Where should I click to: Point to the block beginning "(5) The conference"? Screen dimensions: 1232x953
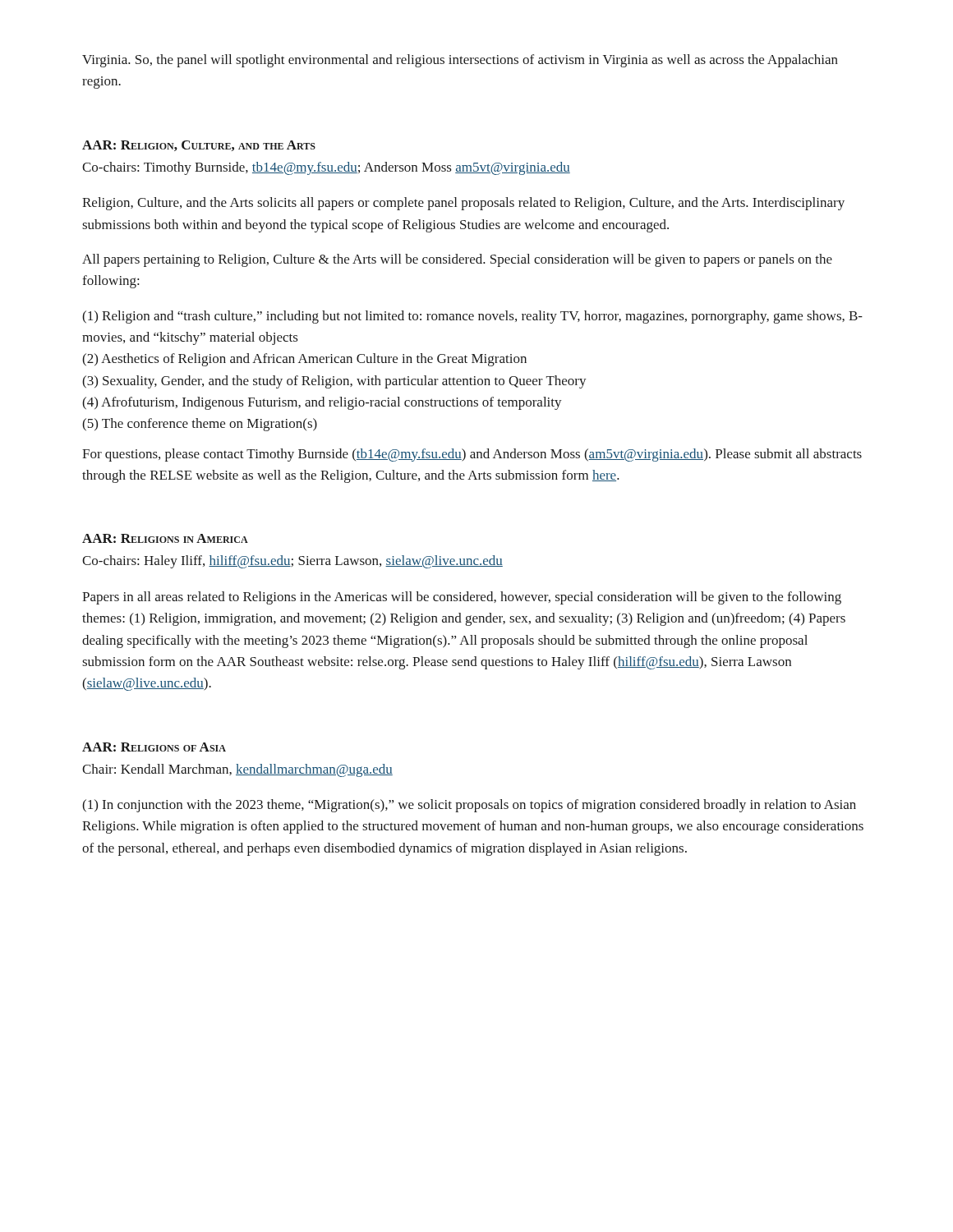[200, 425]
